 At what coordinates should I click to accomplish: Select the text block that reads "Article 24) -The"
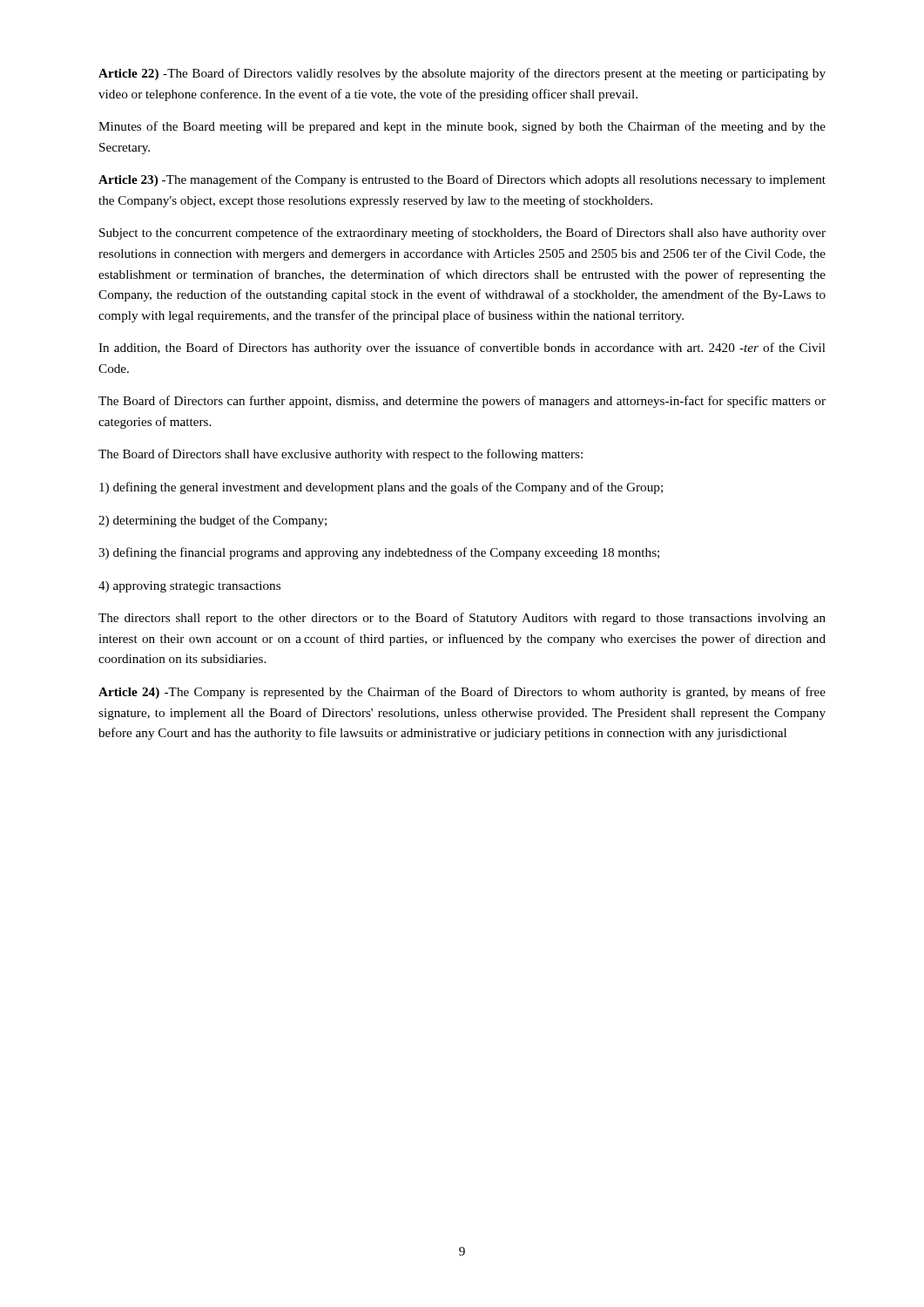462,712
